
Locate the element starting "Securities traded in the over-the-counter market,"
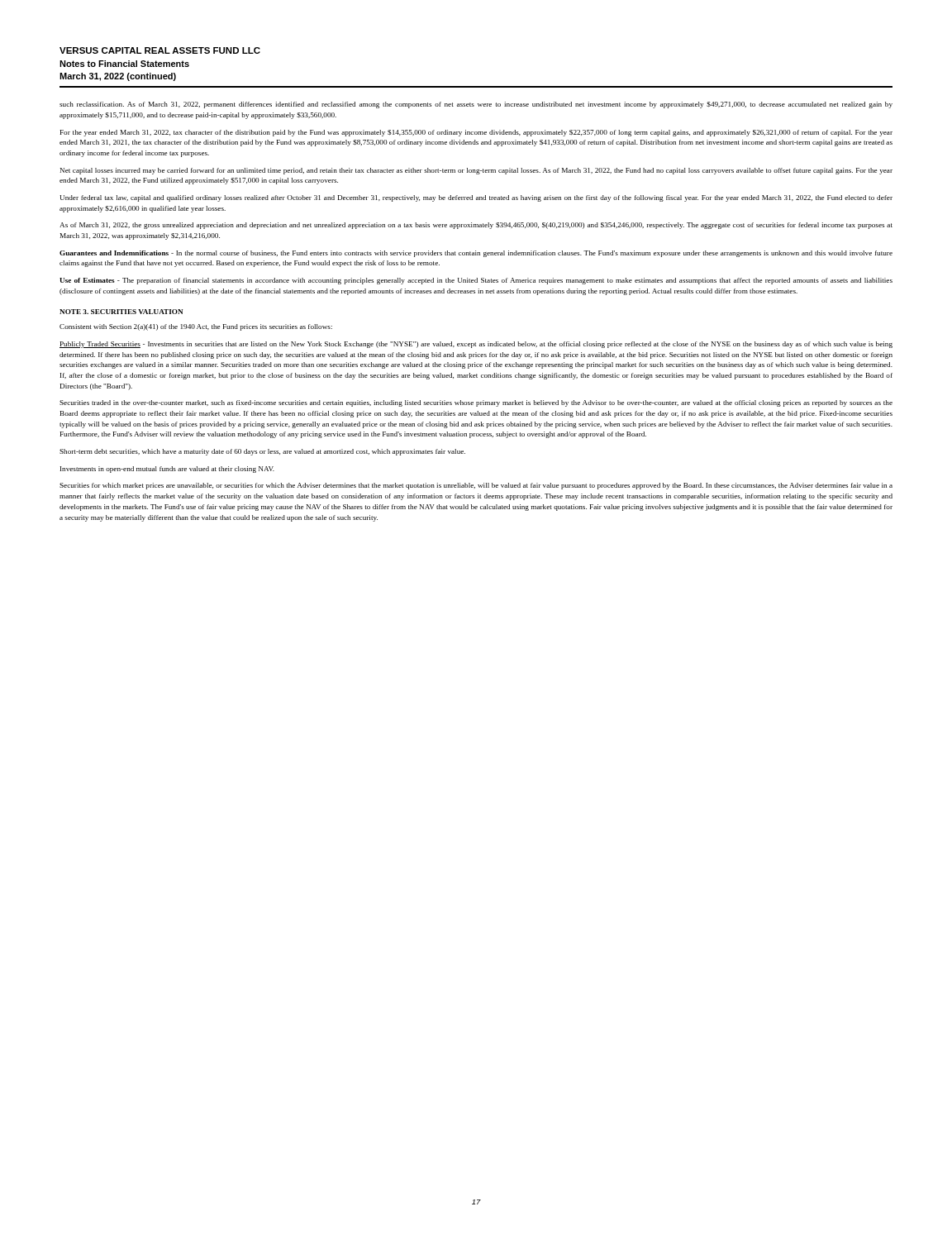(476, 419)
